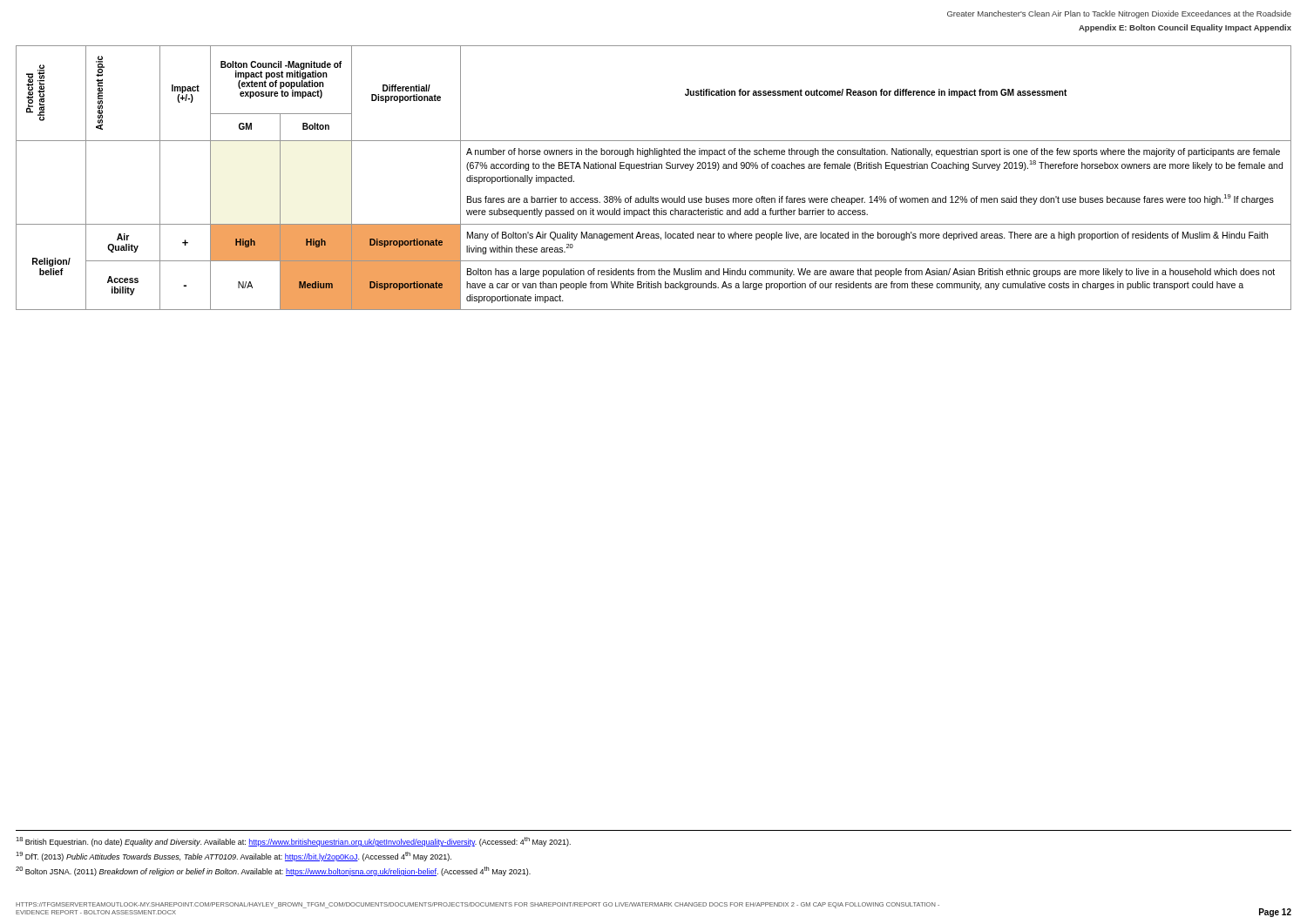Screen dimensions: 924x1307
Task: Click on the table containing "Protected characteristic"
Action: coord(654,178)
